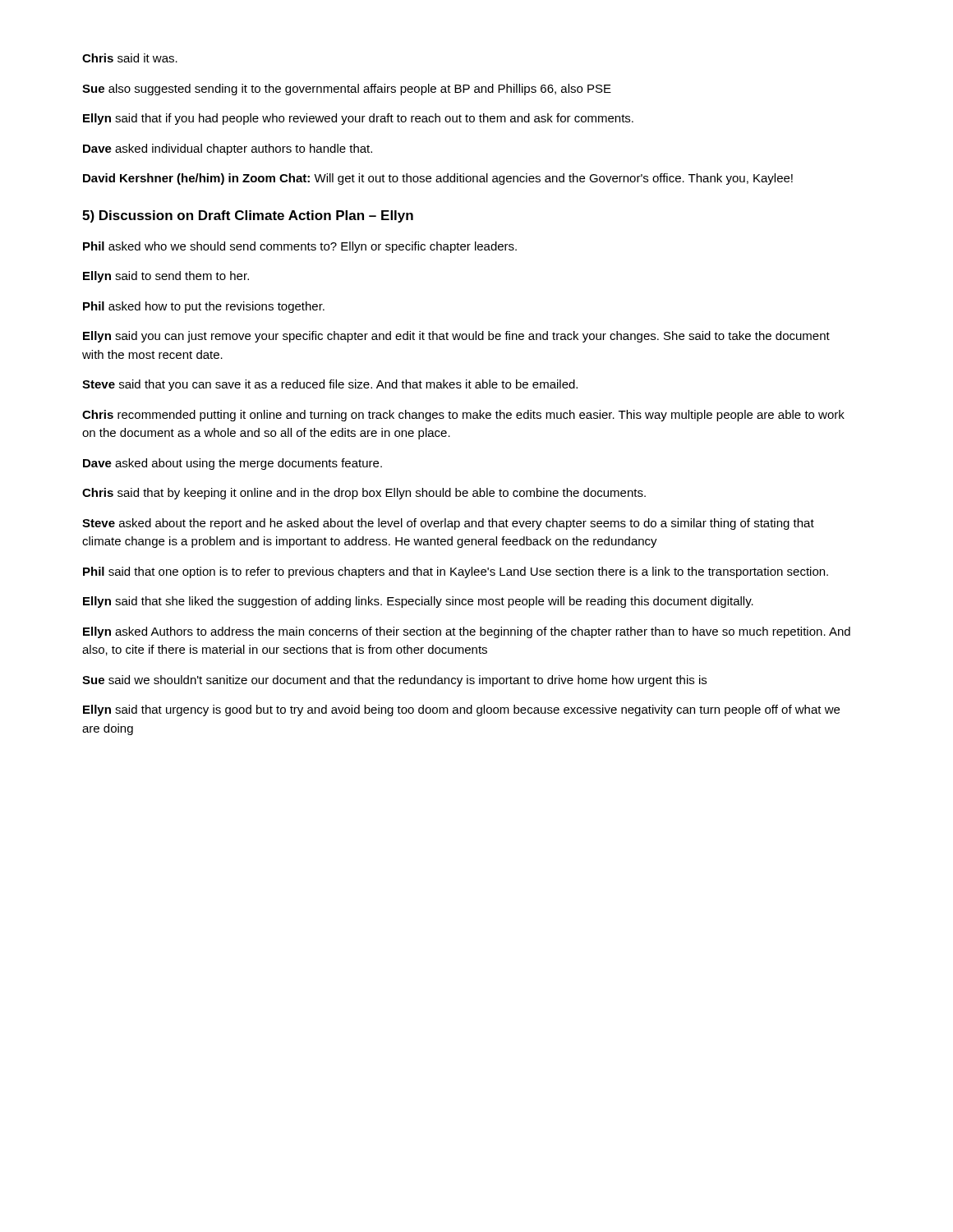
Task: Click on the region starting "Dave asked individual chapter"
Action: [228, 148]
